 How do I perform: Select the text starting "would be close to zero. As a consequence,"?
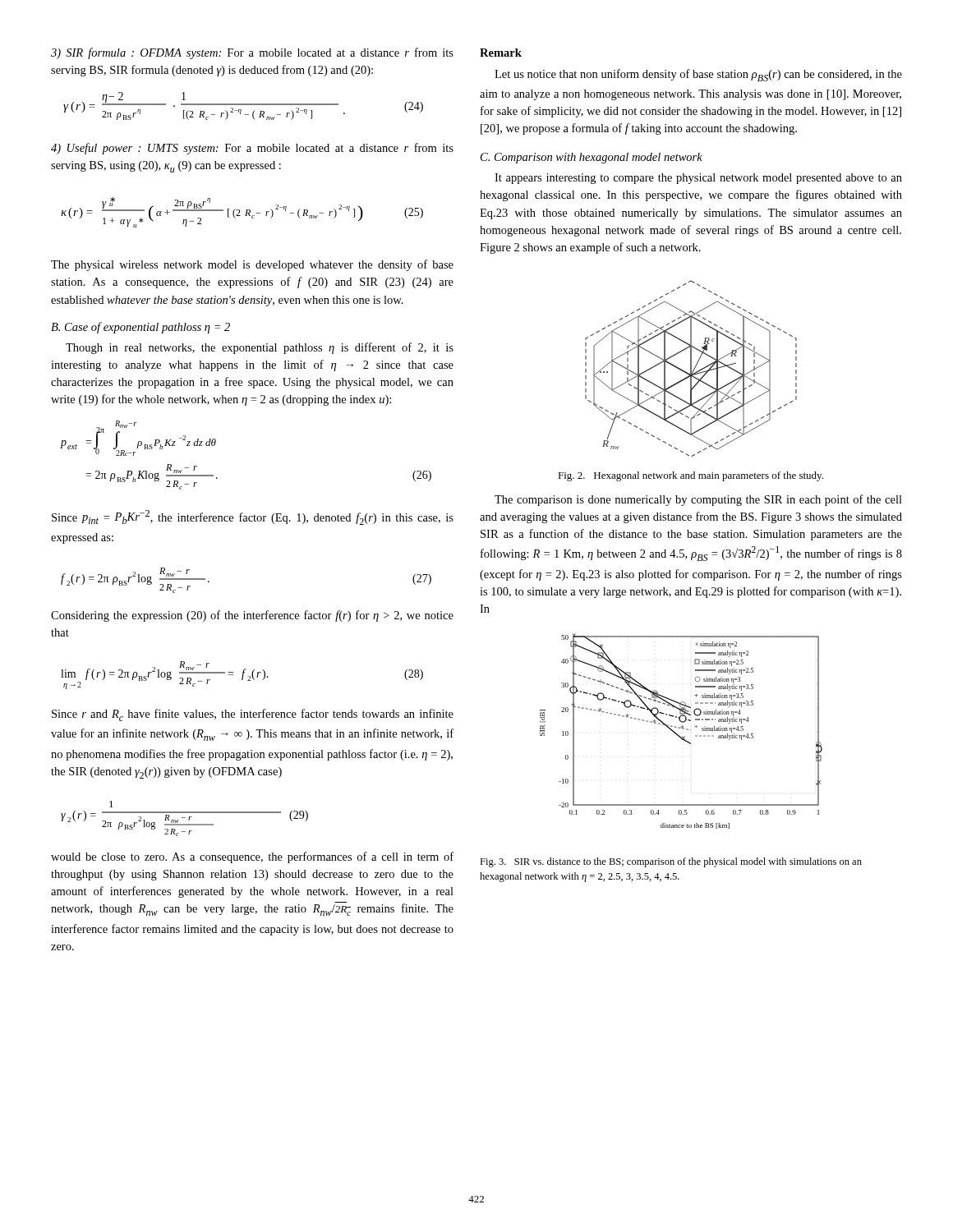click(x=252, y=901)
